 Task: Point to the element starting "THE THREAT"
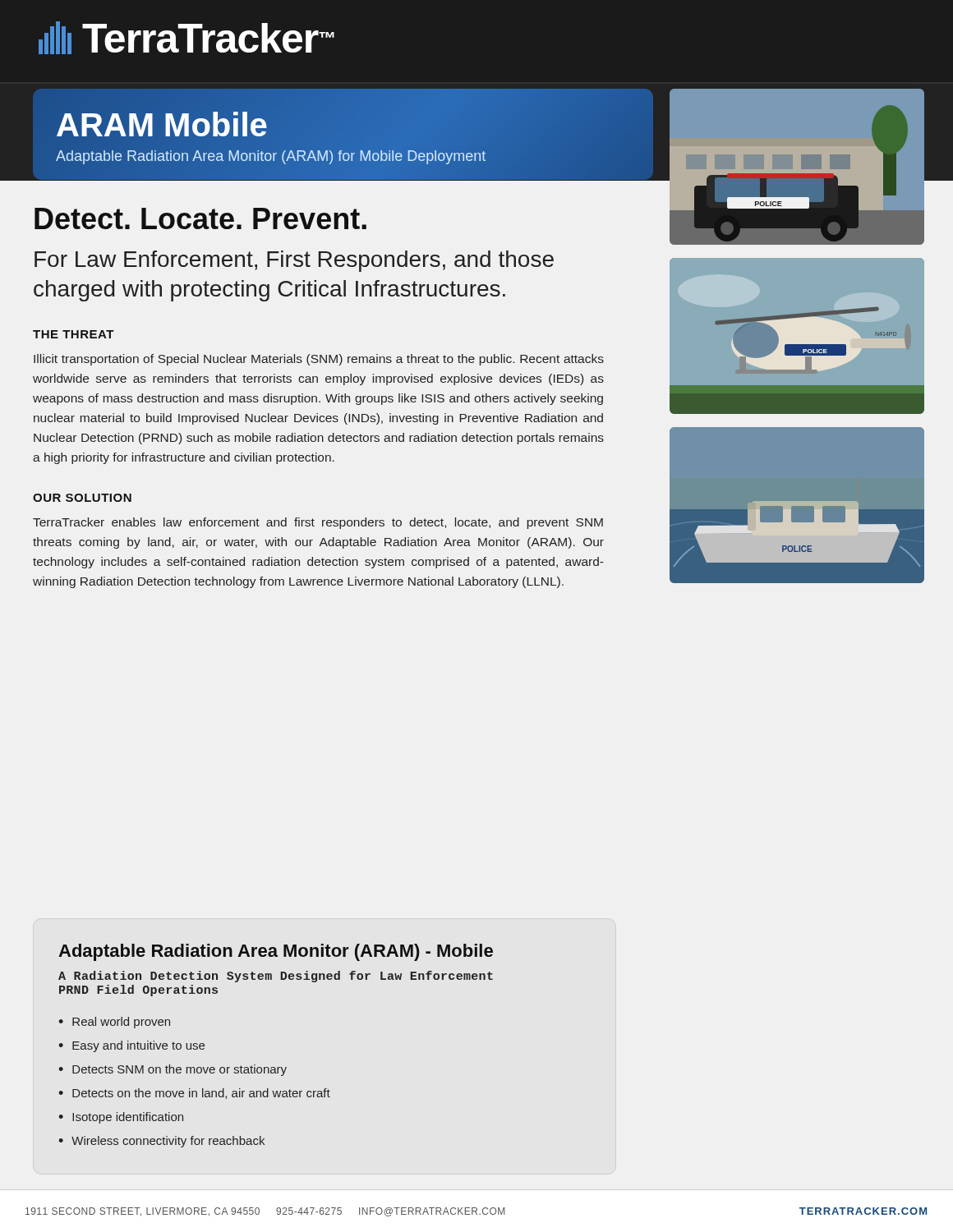(73, 334)
